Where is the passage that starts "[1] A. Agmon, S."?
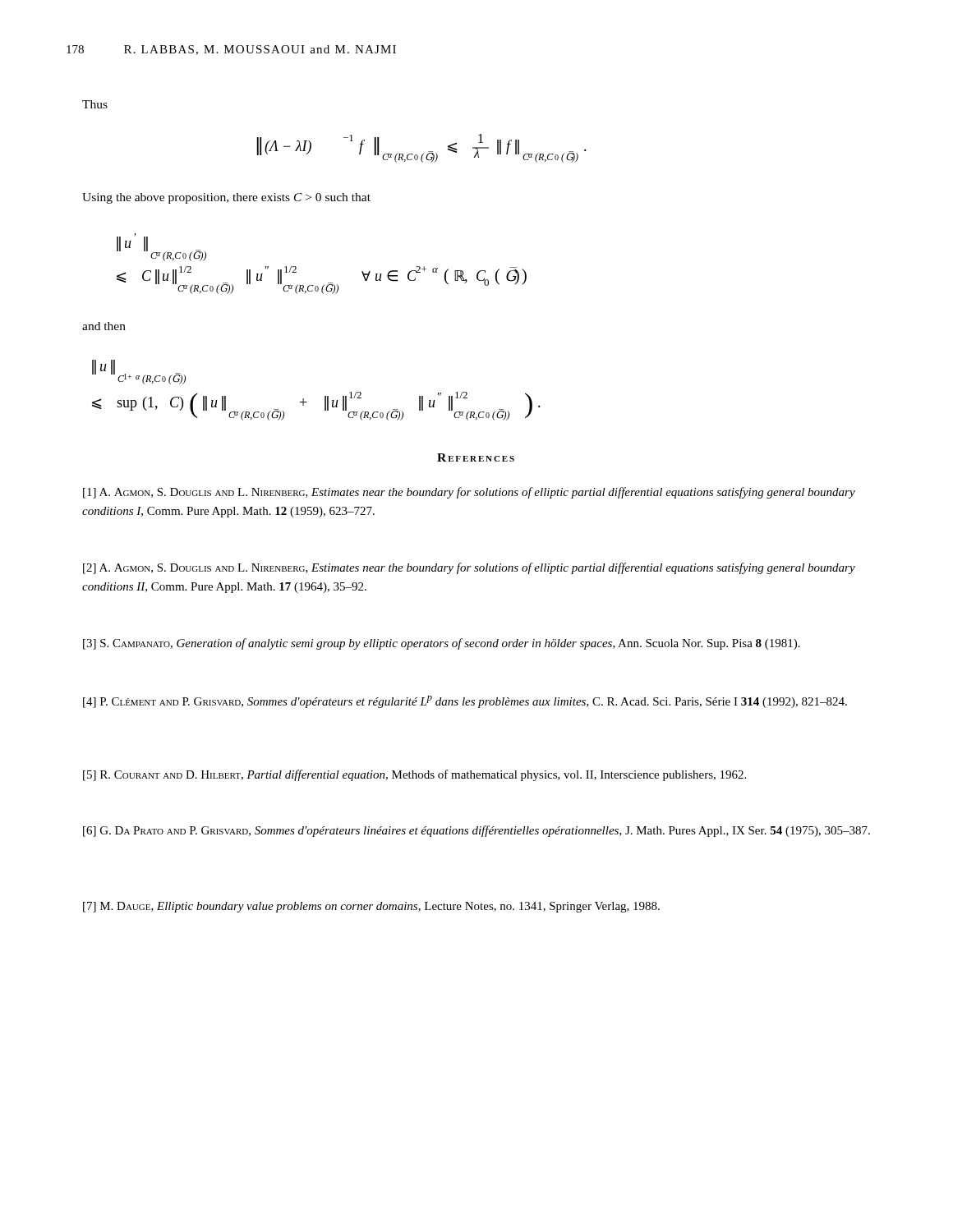Screen dimensions: 1232x953 [x=469, y=502]
